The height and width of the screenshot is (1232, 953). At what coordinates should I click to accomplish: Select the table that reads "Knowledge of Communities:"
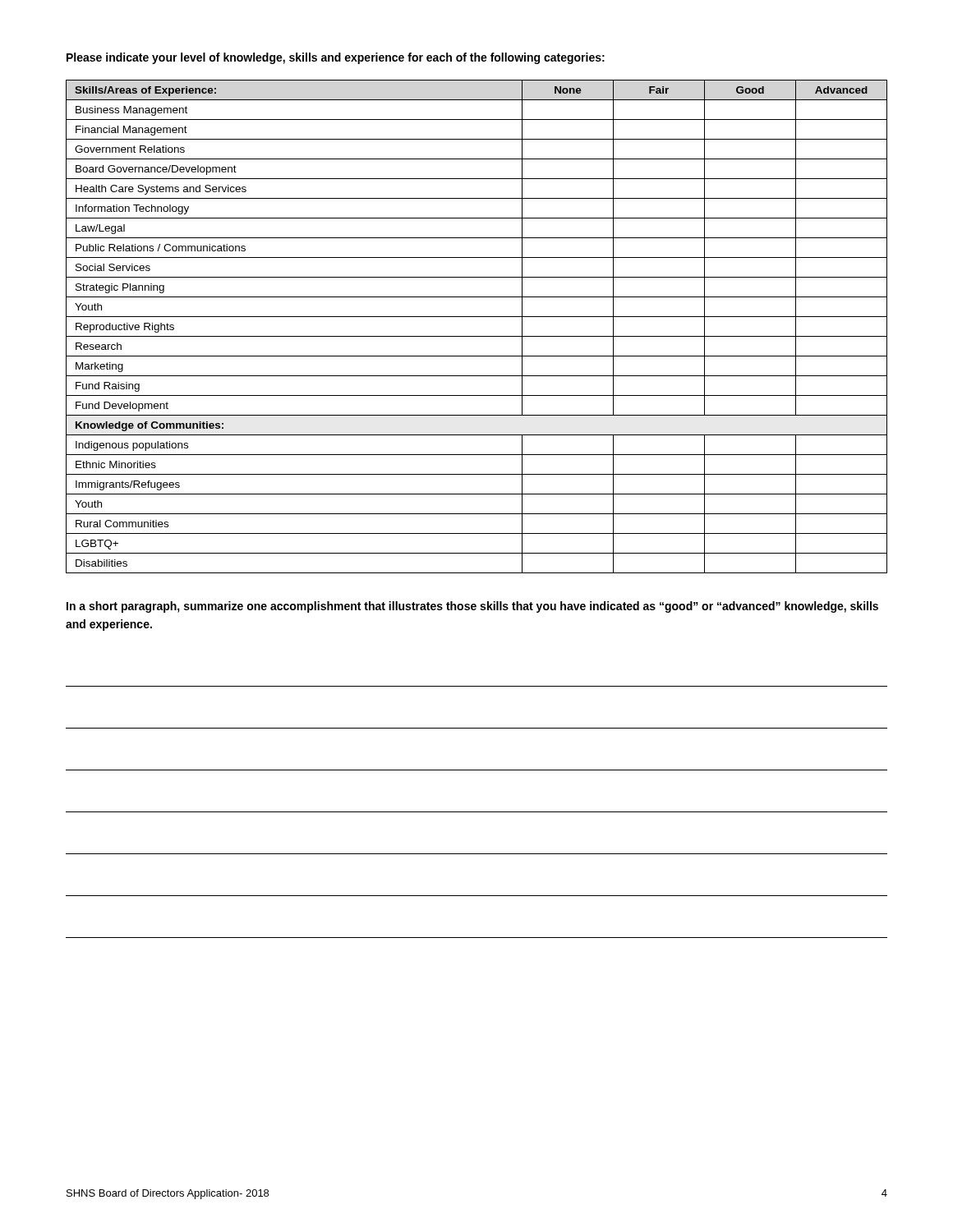pos(476,326)
